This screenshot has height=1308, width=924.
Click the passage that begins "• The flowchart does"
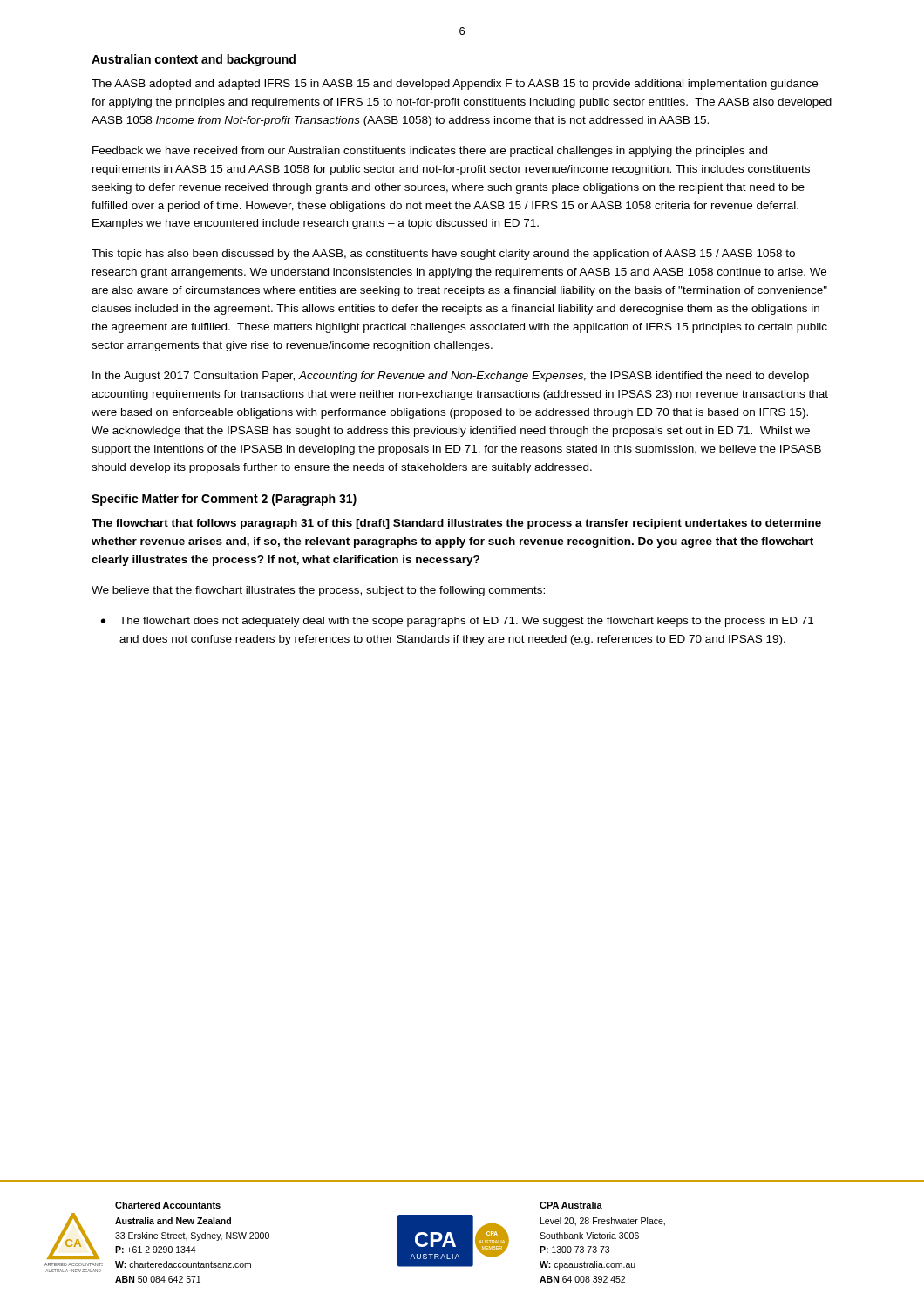click(x=466, y=631)
